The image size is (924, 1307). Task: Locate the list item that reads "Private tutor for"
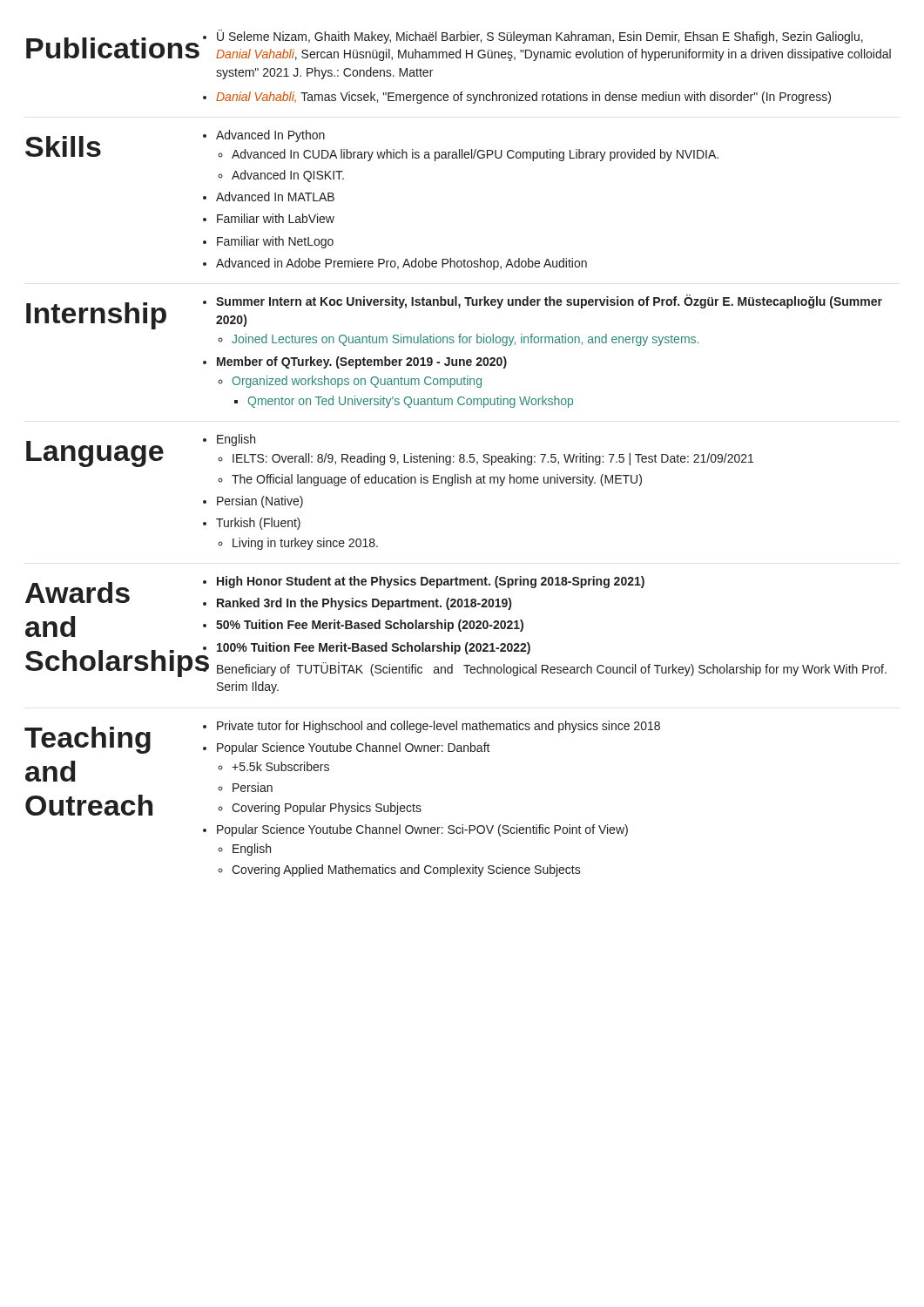point(438,725)
